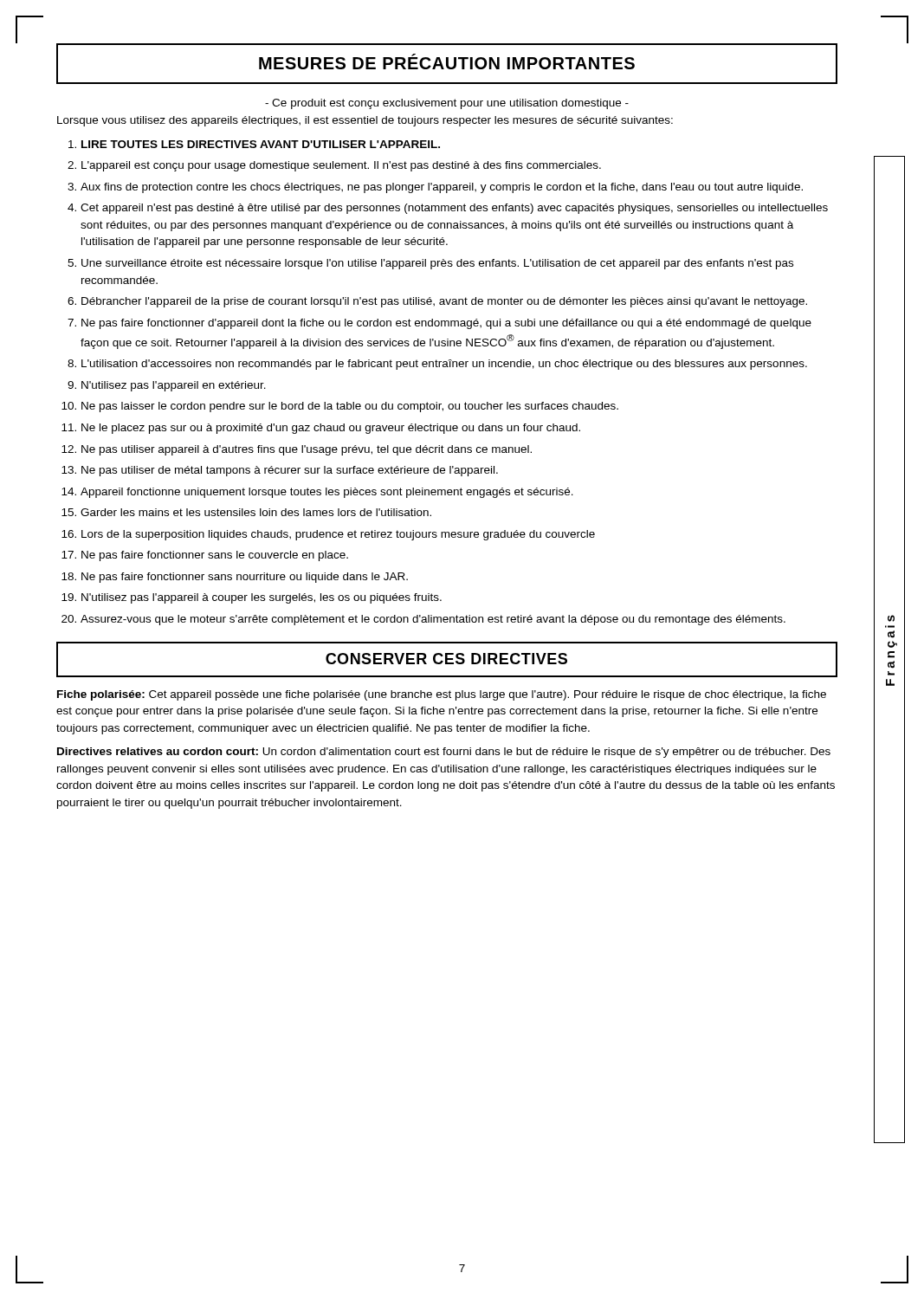Find "MESURES DE PRÉCAUTION IMPORTANTES" on this page
This screenshot has height=1299, width=924.
tap(447, 63)
